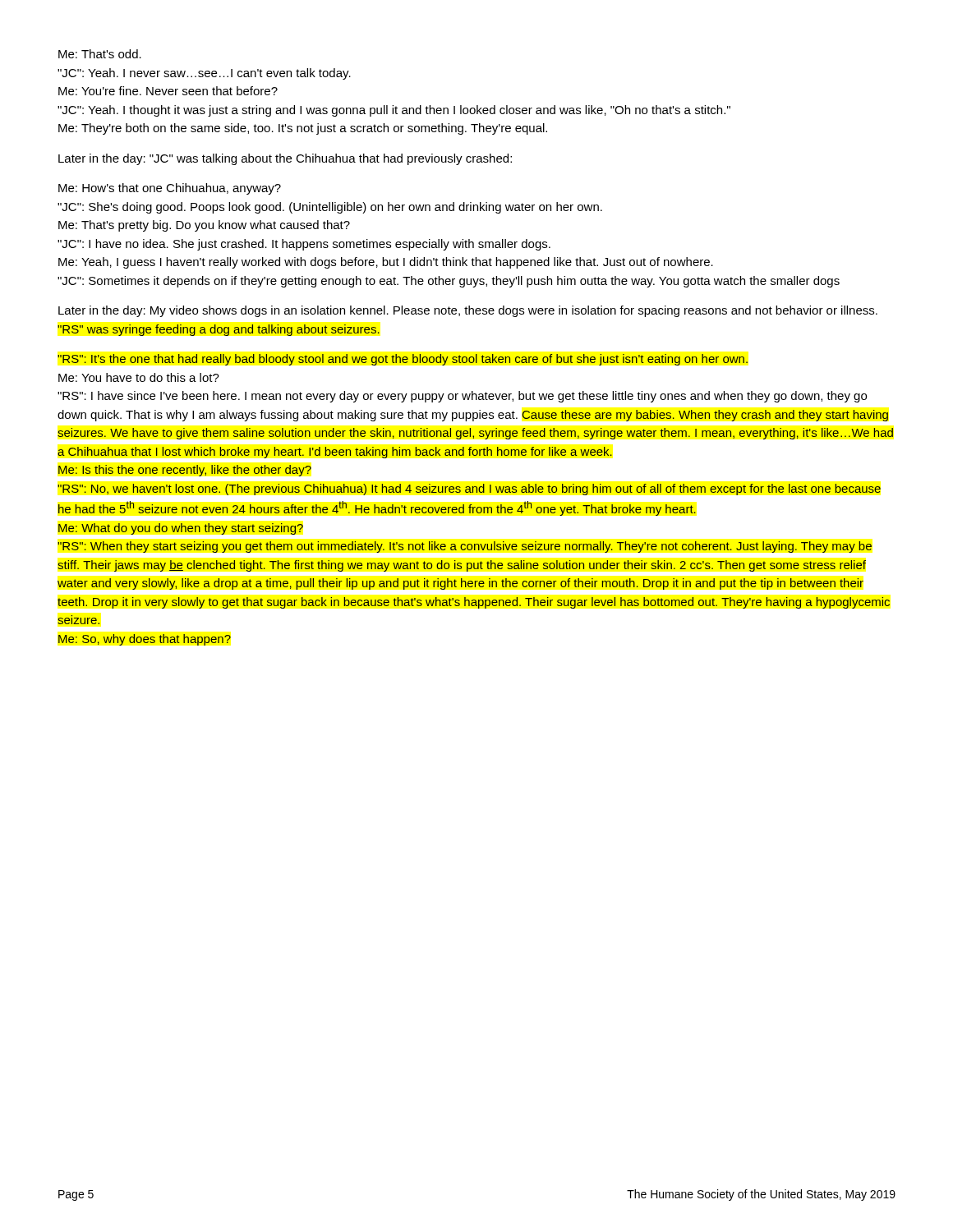Viewport: 953px width, 1232px height.
Task: Find the passage starting "Me: That's odd. "JC": Yeah."
Action: [x=100, y=54]
